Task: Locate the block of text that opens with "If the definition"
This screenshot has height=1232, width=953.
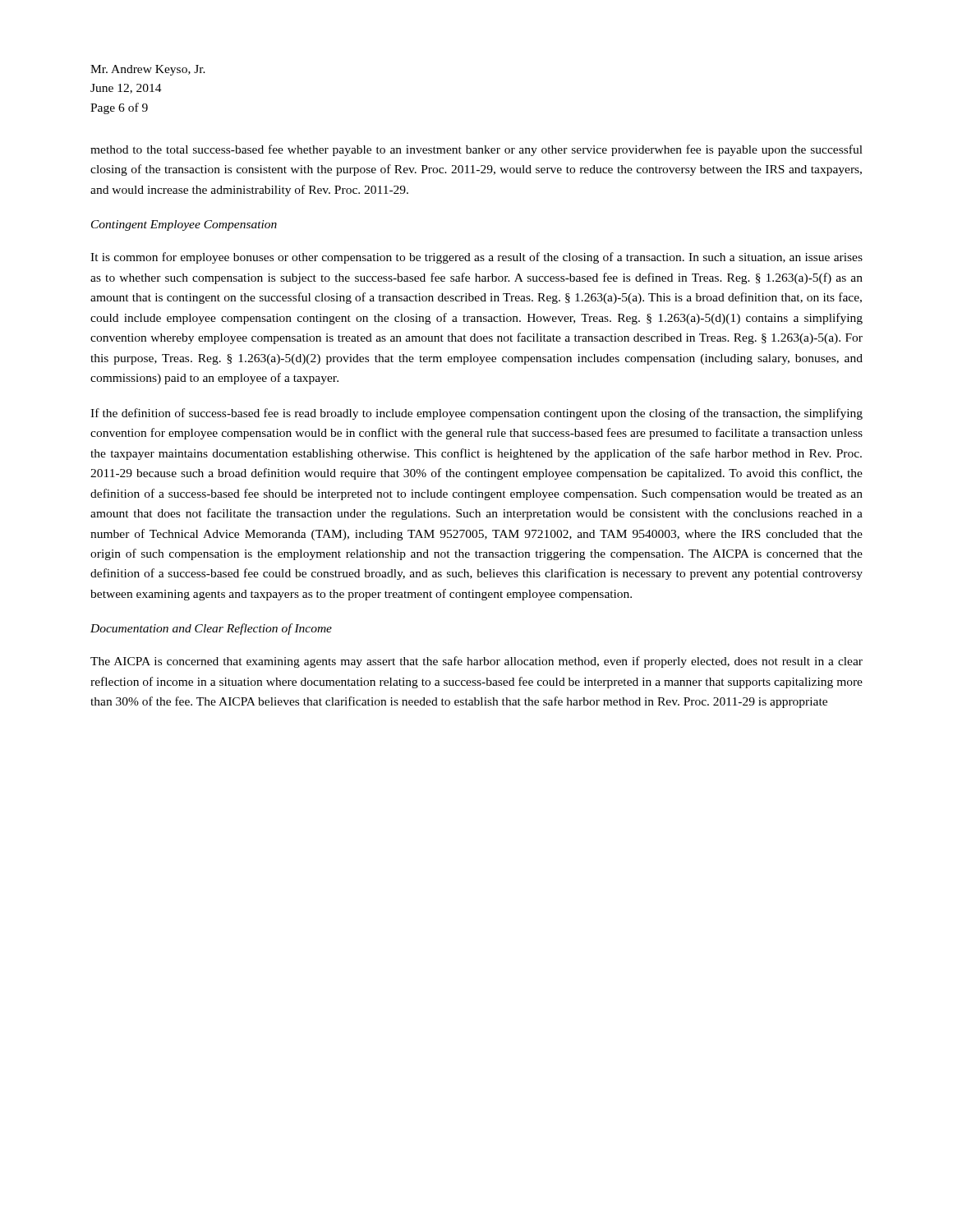Action: pos(476,503)
